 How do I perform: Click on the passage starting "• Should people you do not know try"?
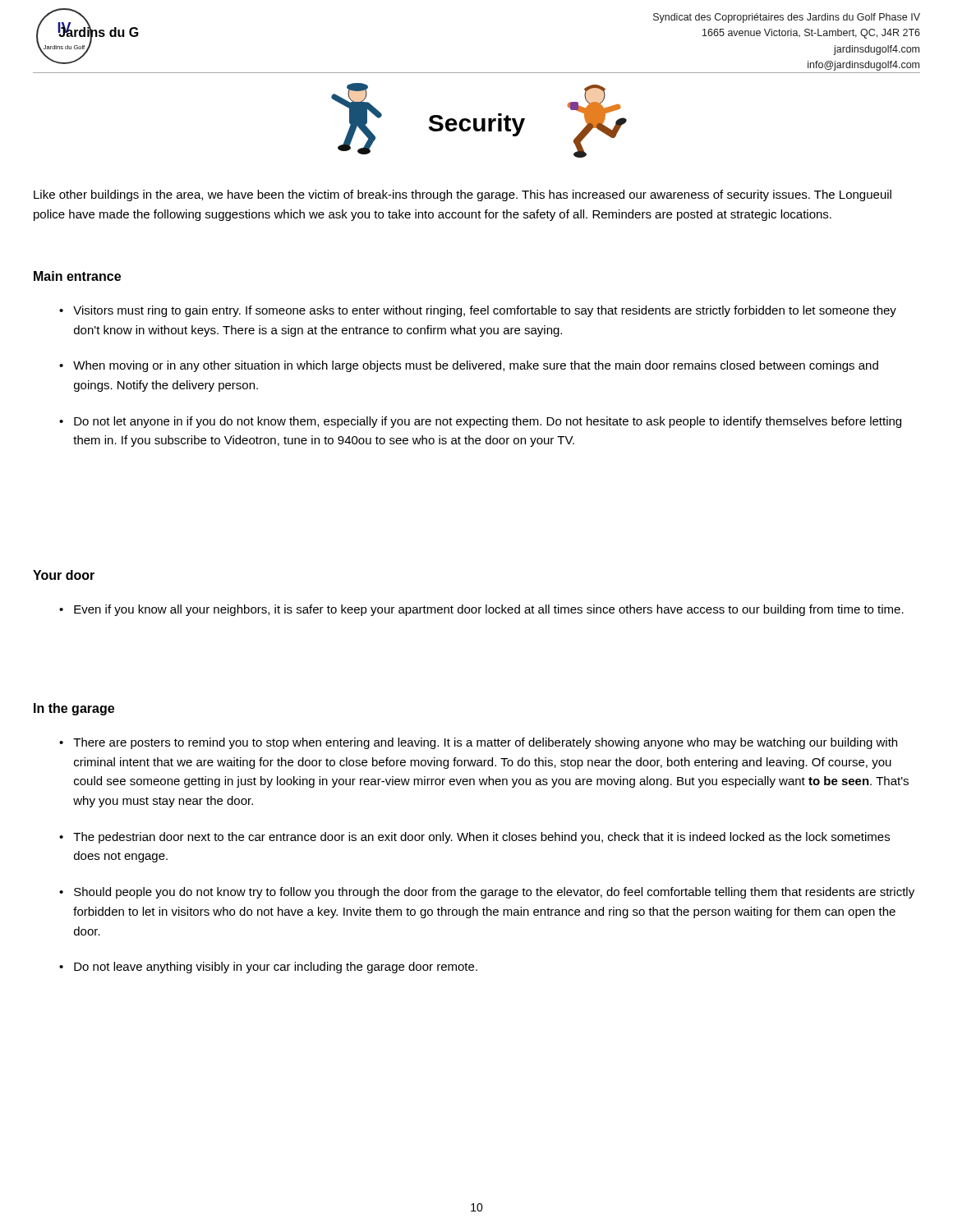[x=490, y=911]
